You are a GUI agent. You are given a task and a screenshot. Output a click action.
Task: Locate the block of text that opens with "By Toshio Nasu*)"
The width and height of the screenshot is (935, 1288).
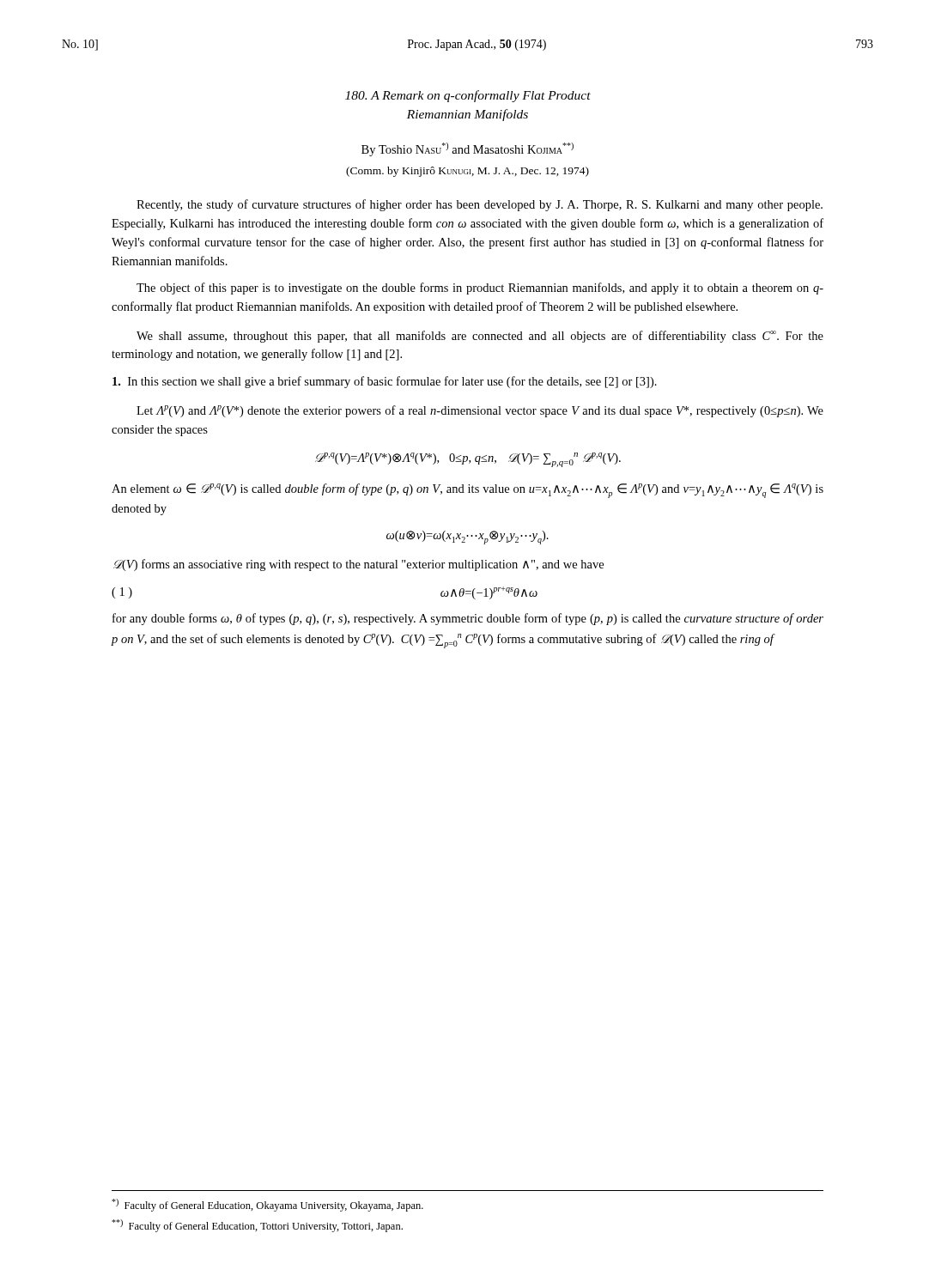pos(468,148)
